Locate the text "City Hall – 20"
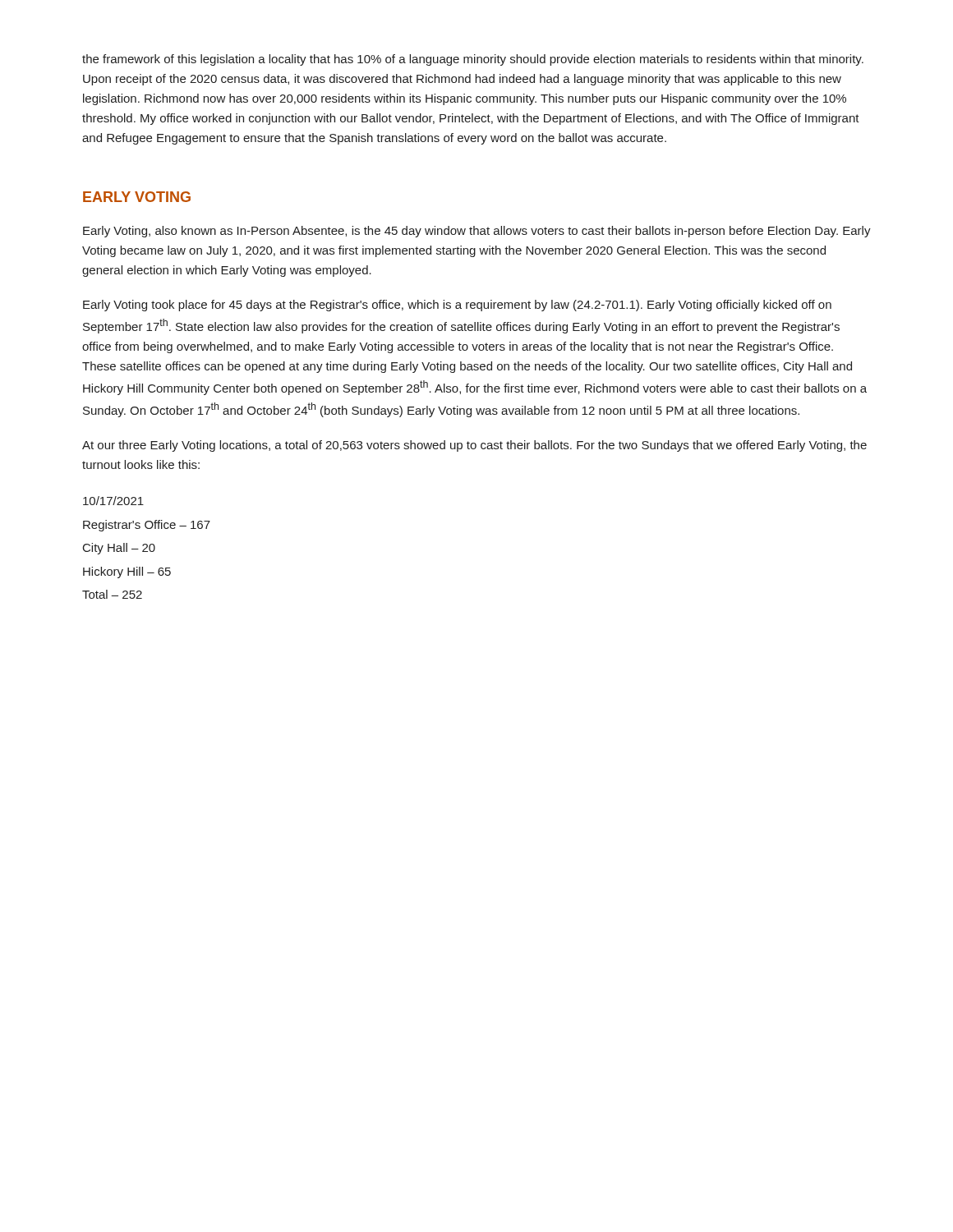 coord(119,547)
